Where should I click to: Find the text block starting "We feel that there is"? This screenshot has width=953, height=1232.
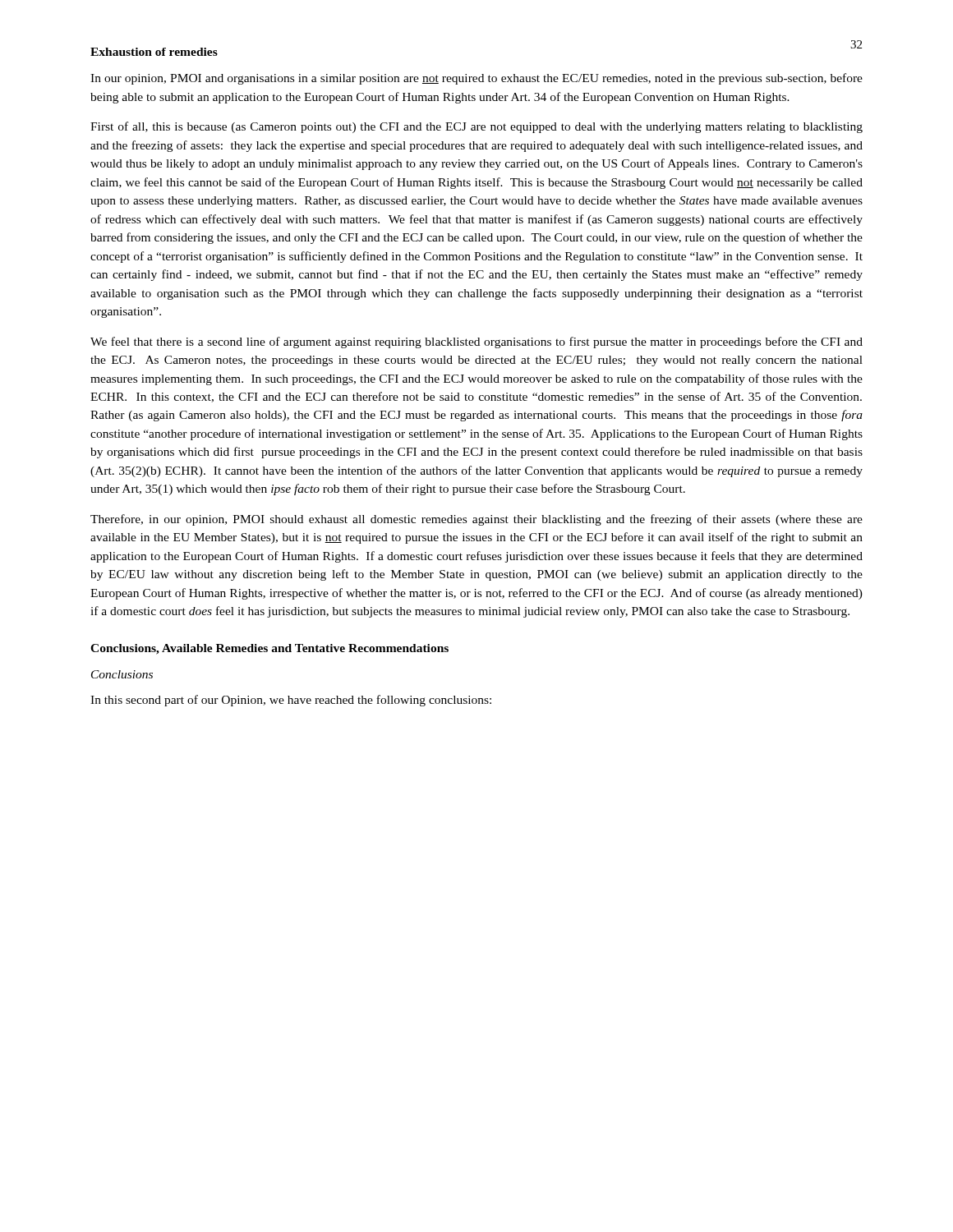(x=476, y=415)
